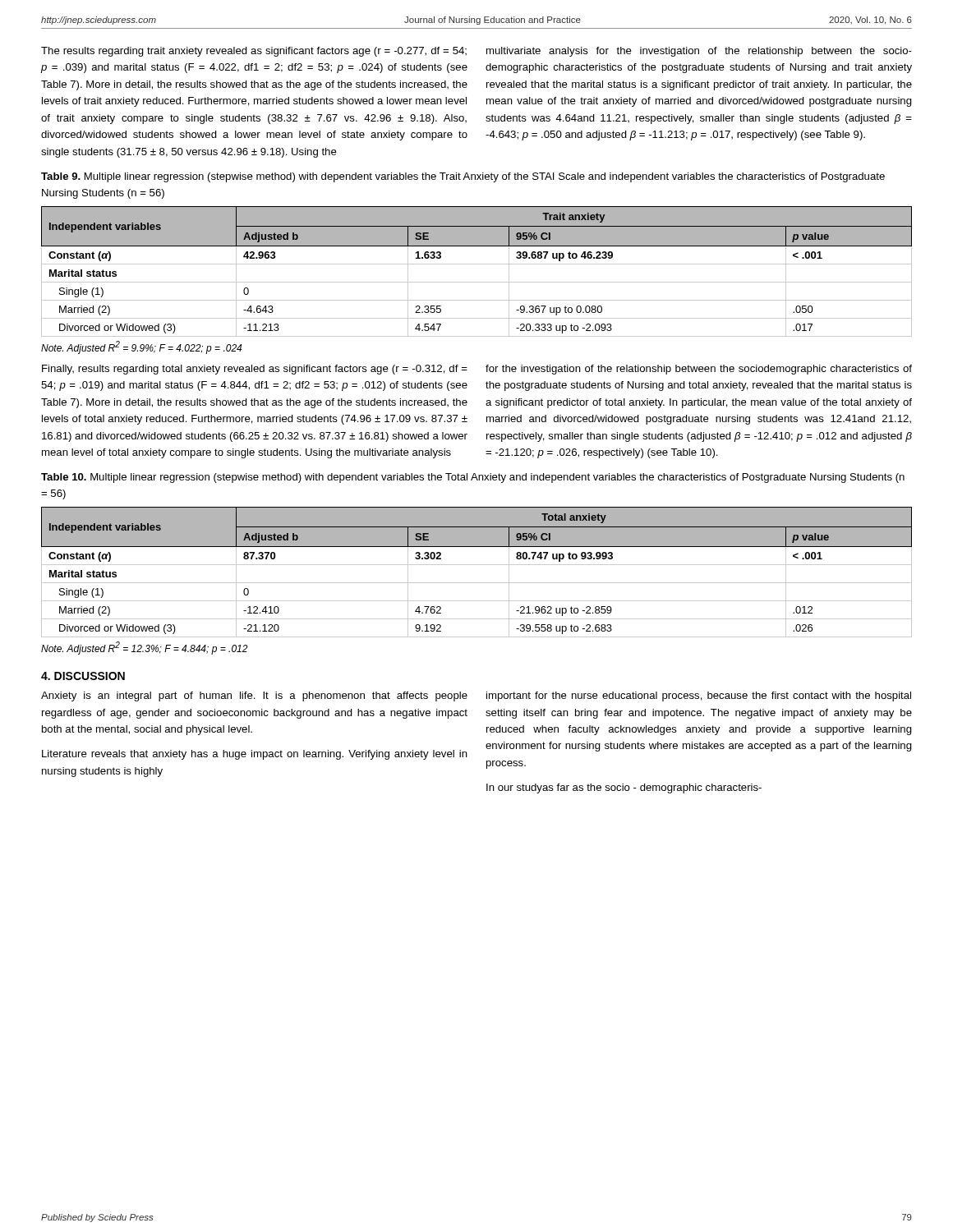Select the text block containing "important for the nurse educational process,"
Screen dimensions: 1232x953
tap(699, 729)
